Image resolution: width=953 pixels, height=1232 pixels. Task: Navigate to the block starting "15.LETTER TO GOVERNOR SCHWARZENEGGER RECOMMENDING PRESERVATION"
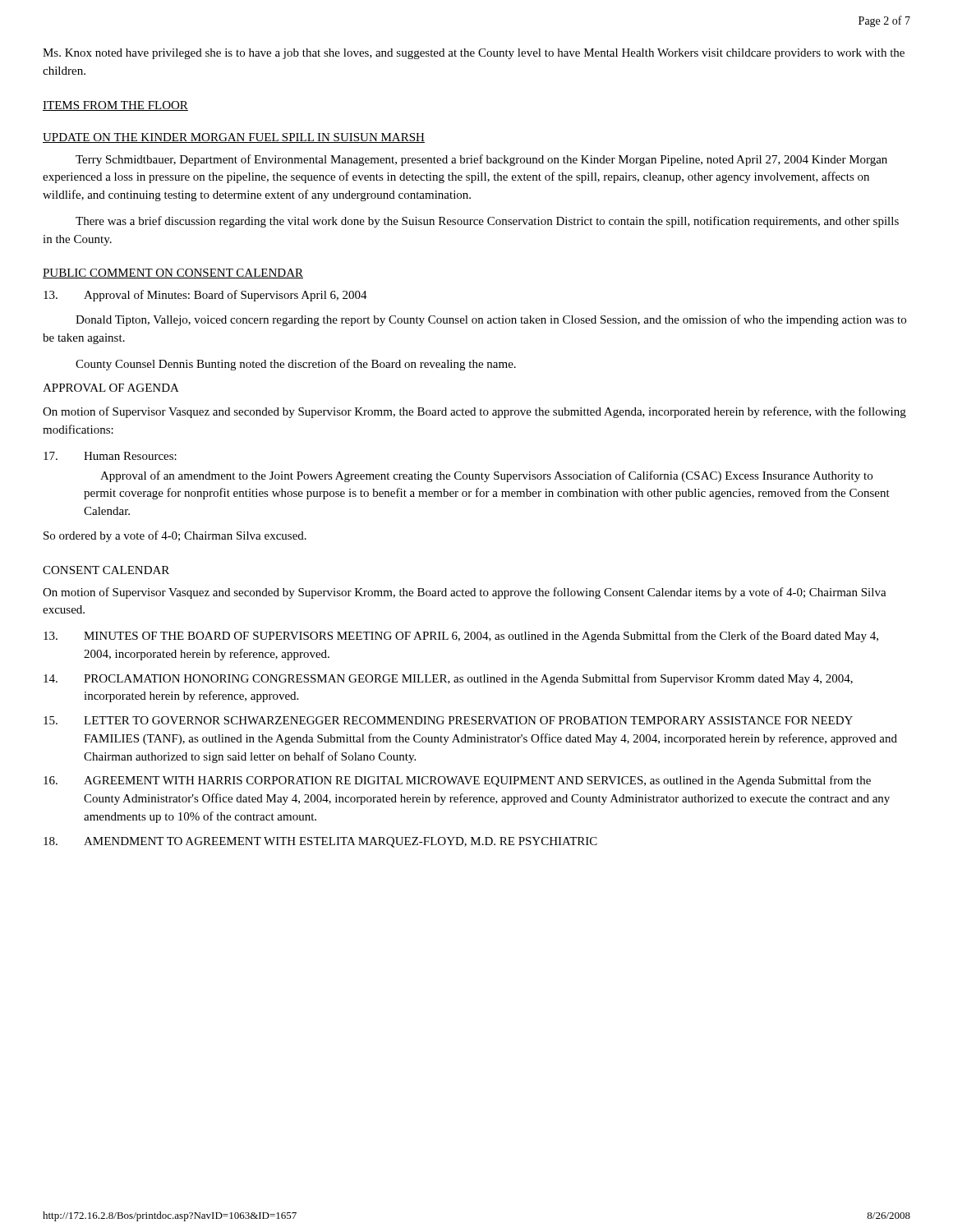(474, 739)
